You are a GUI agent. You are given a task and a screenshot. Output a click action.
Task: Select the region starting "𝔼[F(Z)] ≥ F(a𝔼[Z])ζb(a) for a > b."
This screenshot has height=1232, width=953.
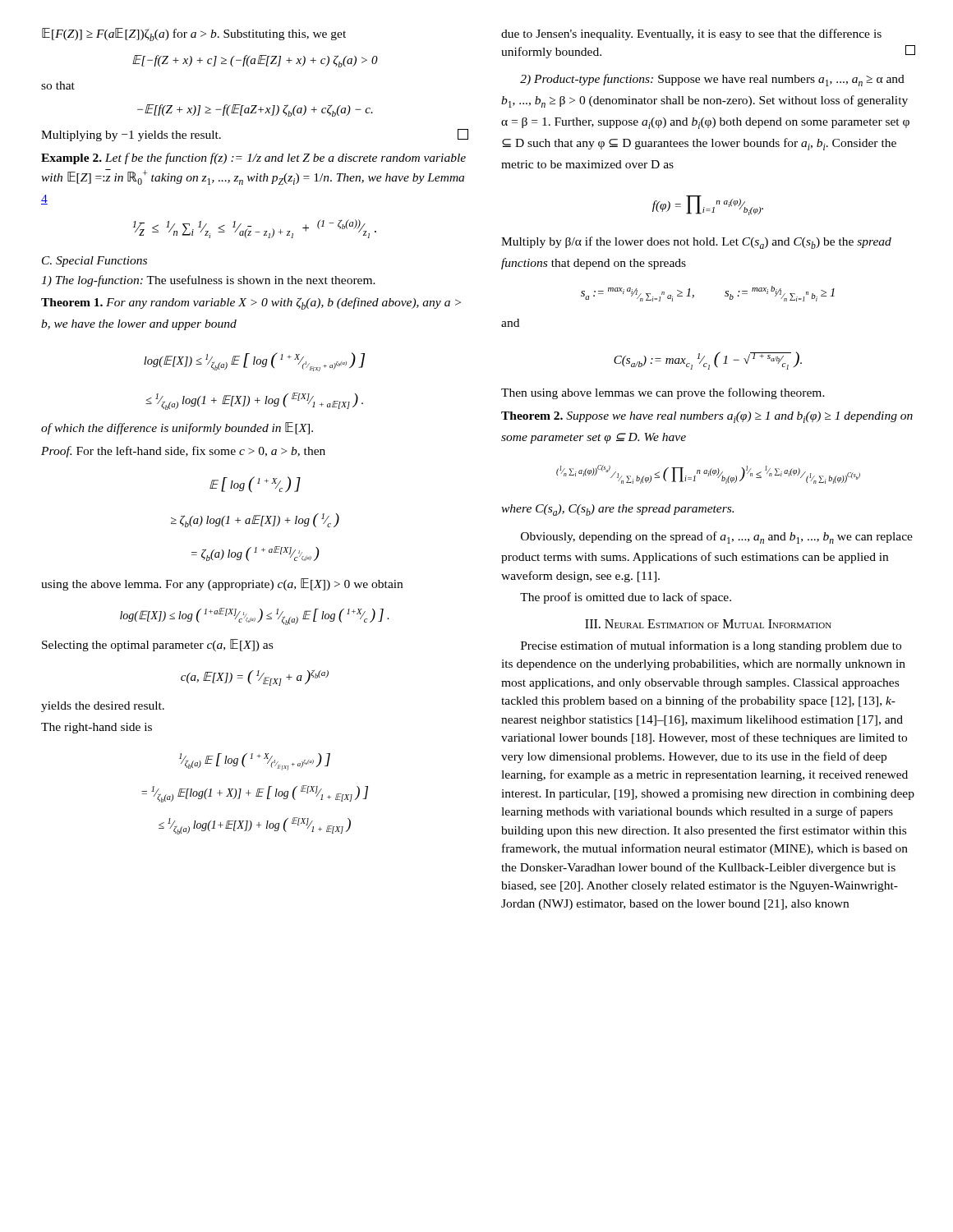click(255, 35)
